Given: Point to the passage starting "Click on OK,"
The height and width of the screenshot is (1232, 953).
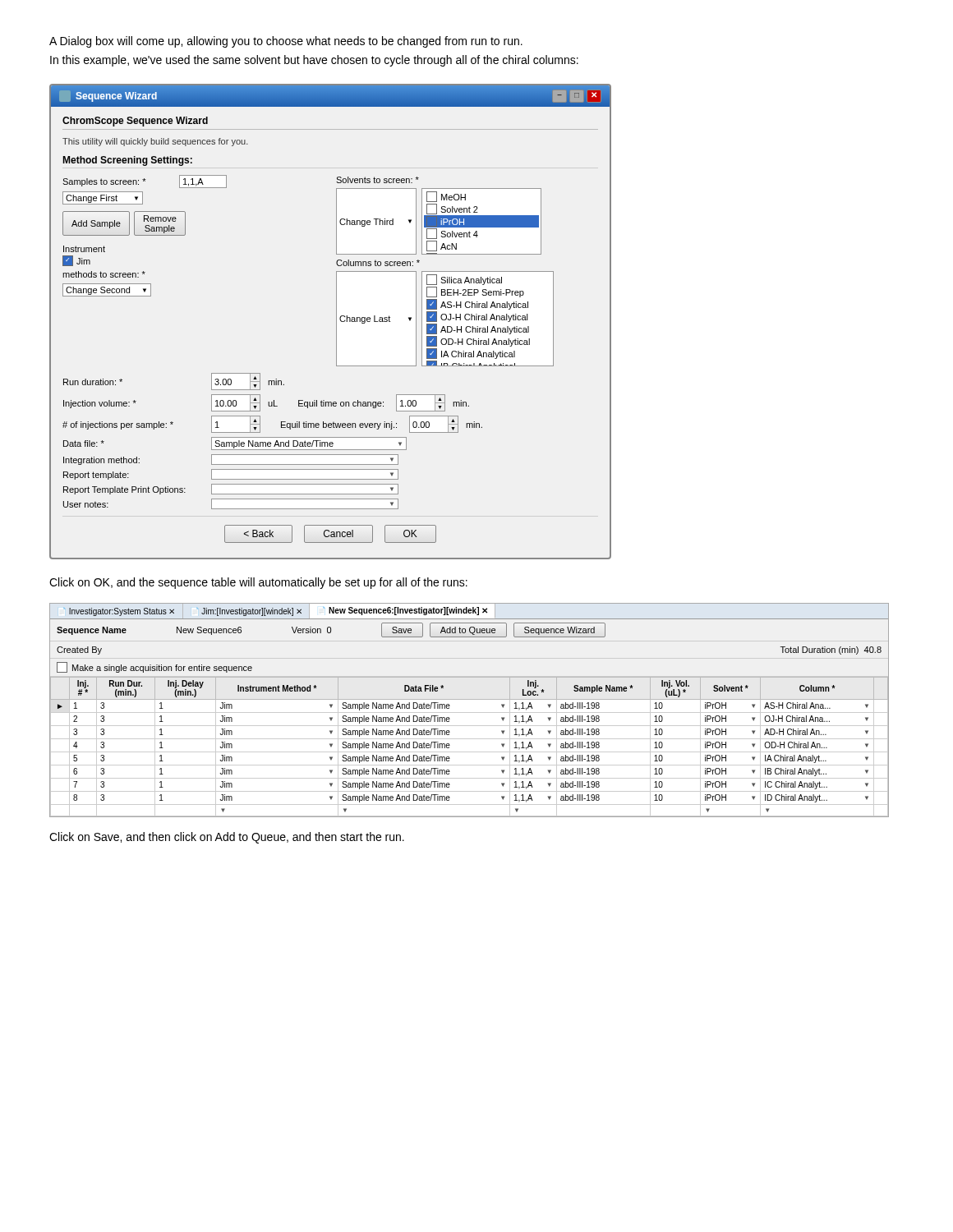Looking at the screenshot, I should 259,582.
